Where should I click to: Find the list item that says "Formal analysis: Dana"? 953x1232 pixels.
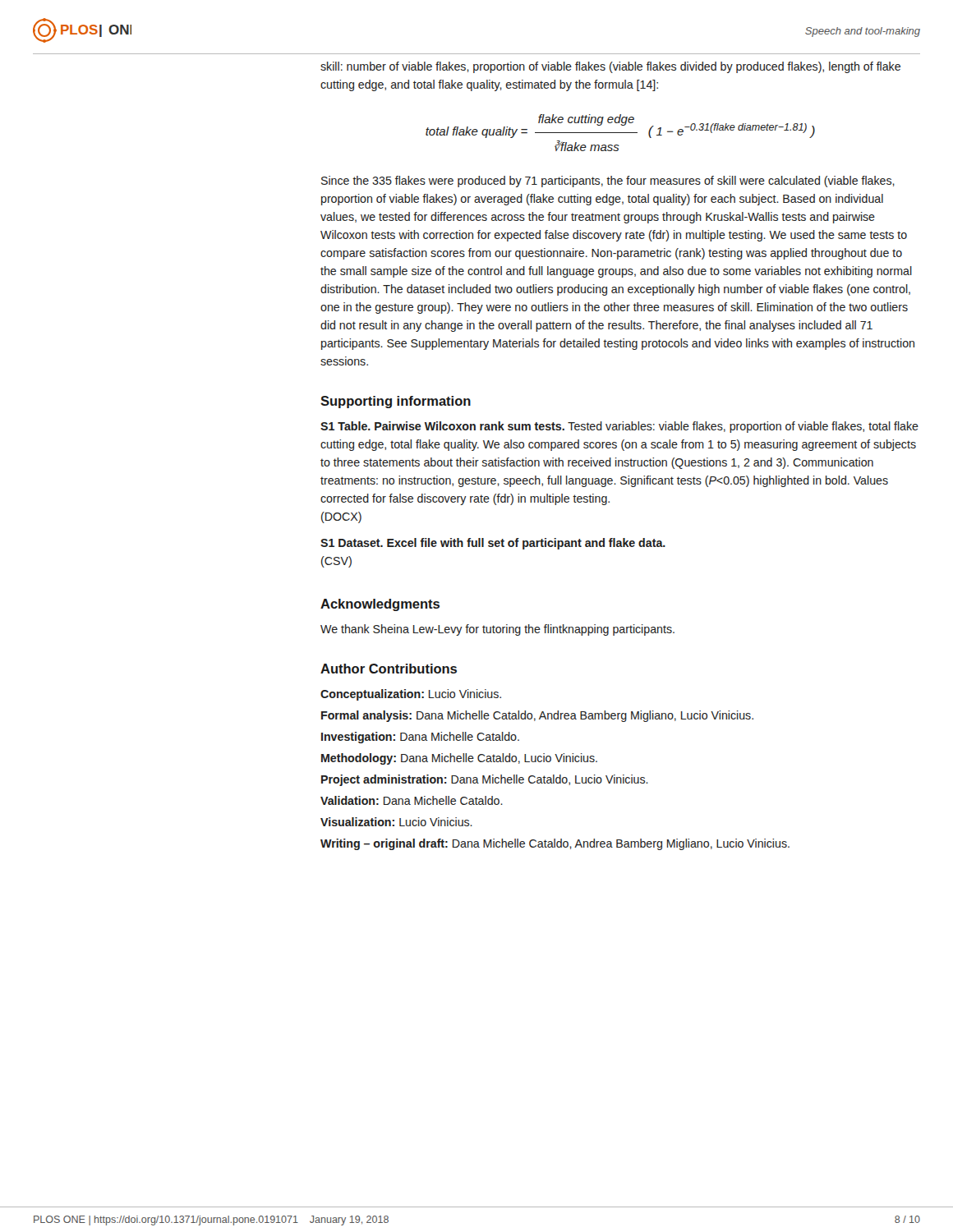537,715
